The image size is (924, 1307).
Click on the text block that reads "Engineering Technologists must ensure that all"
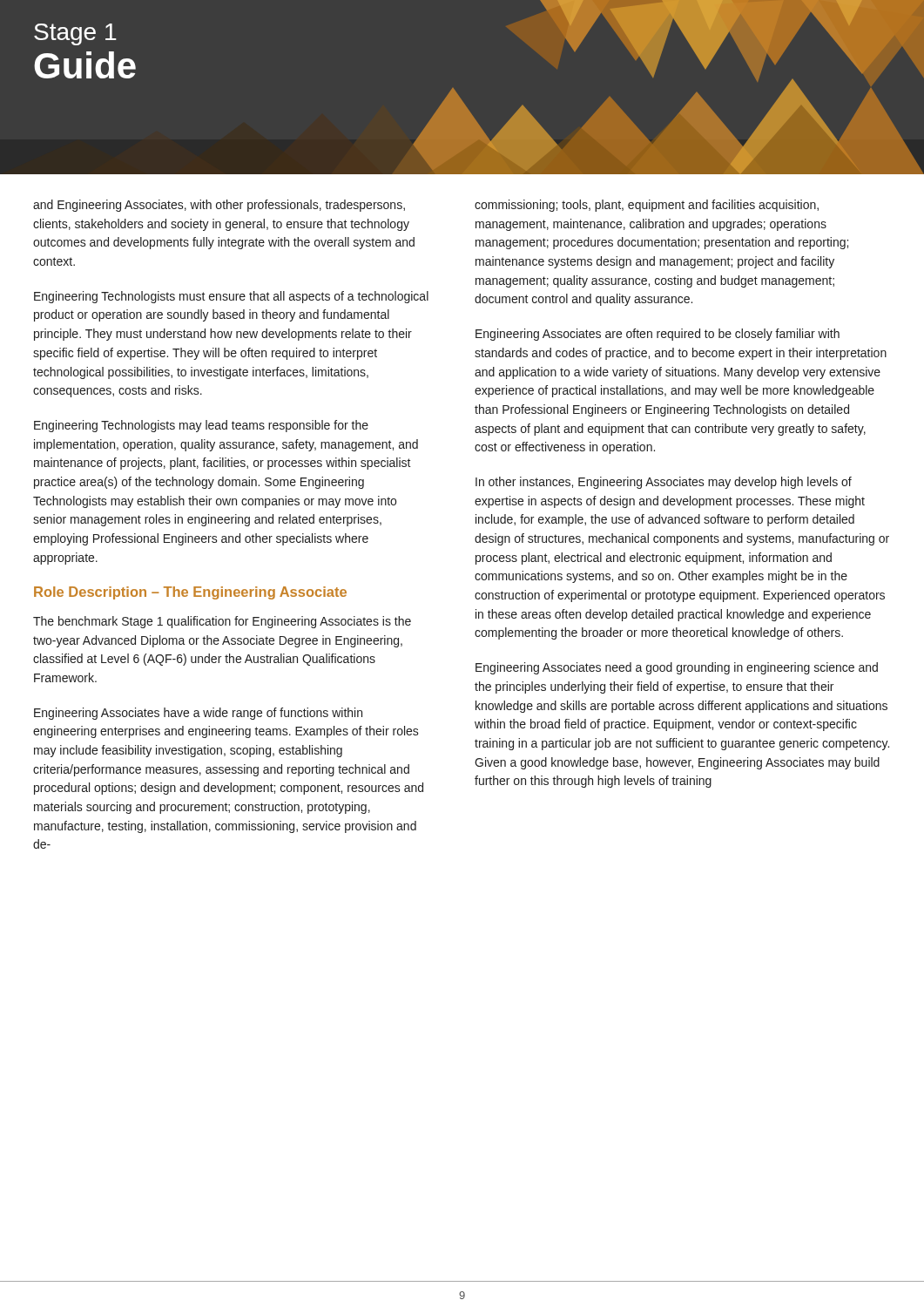pyautogui.click(x=231, y=343)
